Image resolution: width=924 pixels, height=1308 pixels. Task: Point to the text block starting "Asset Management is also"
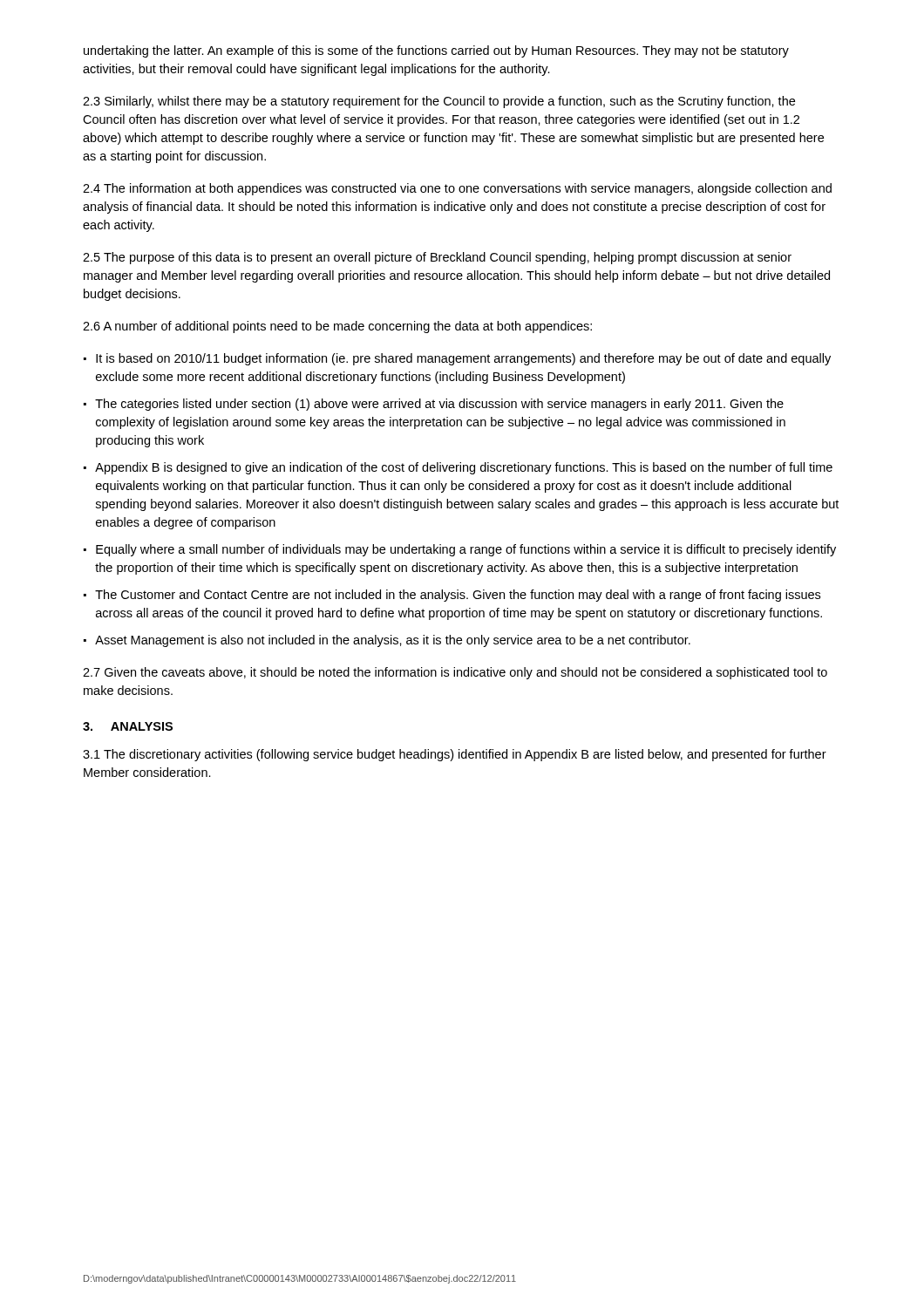pyautogui.click(x=393, y=640)
